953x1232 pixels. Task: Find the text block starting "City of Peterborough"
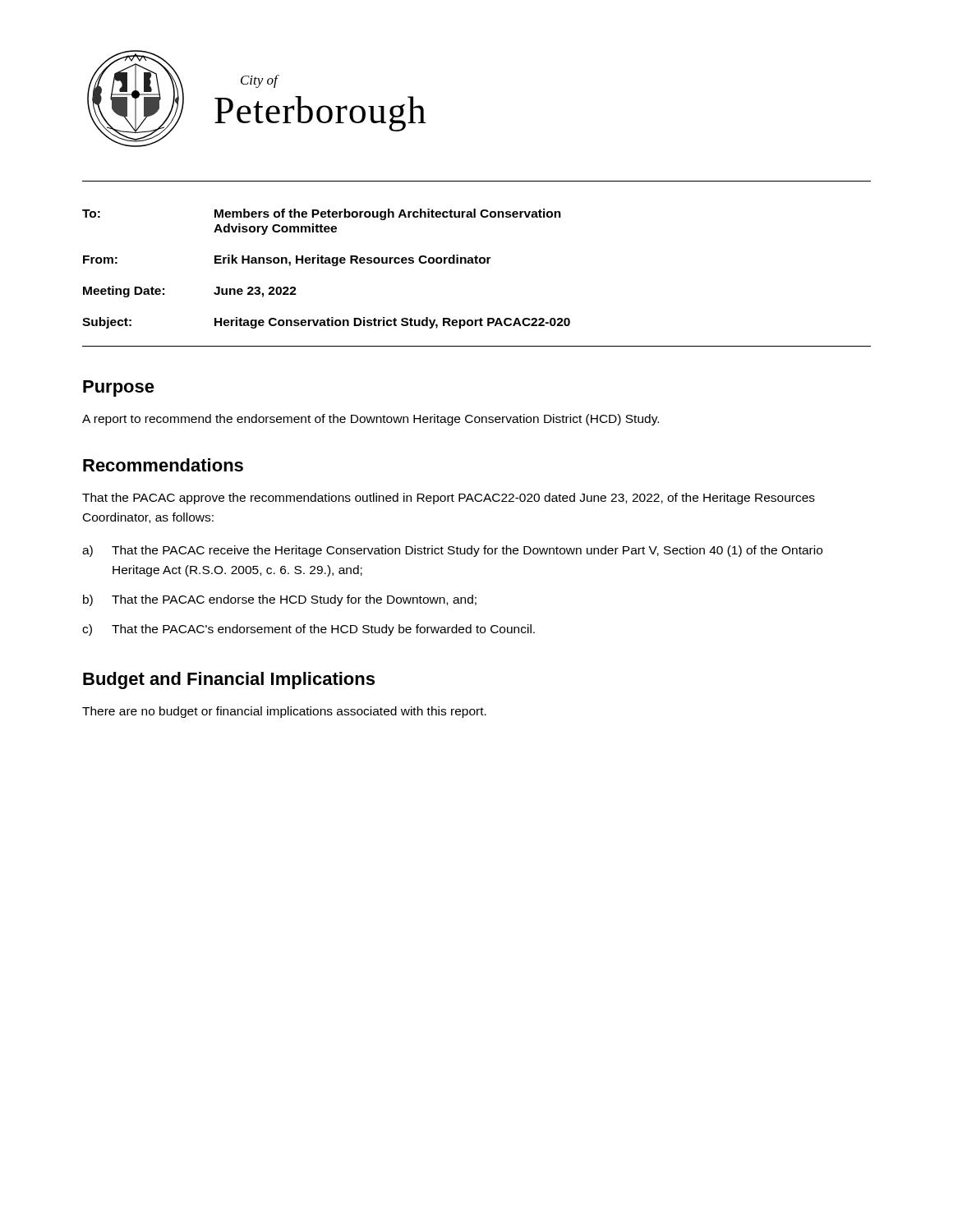pos(320,103)
